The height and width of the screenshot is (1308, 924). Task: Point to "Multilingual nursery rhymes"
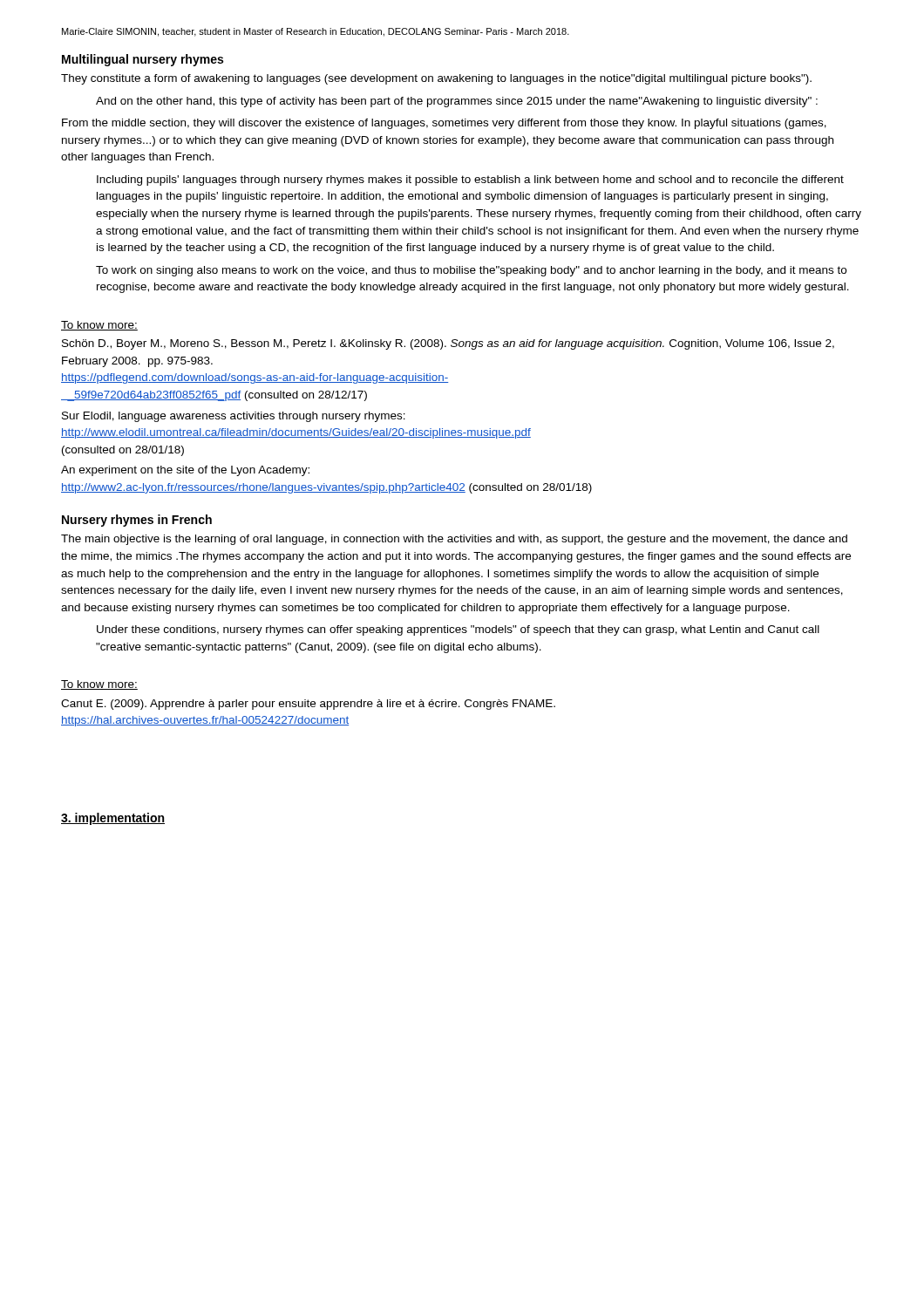[x=142, y=59]
